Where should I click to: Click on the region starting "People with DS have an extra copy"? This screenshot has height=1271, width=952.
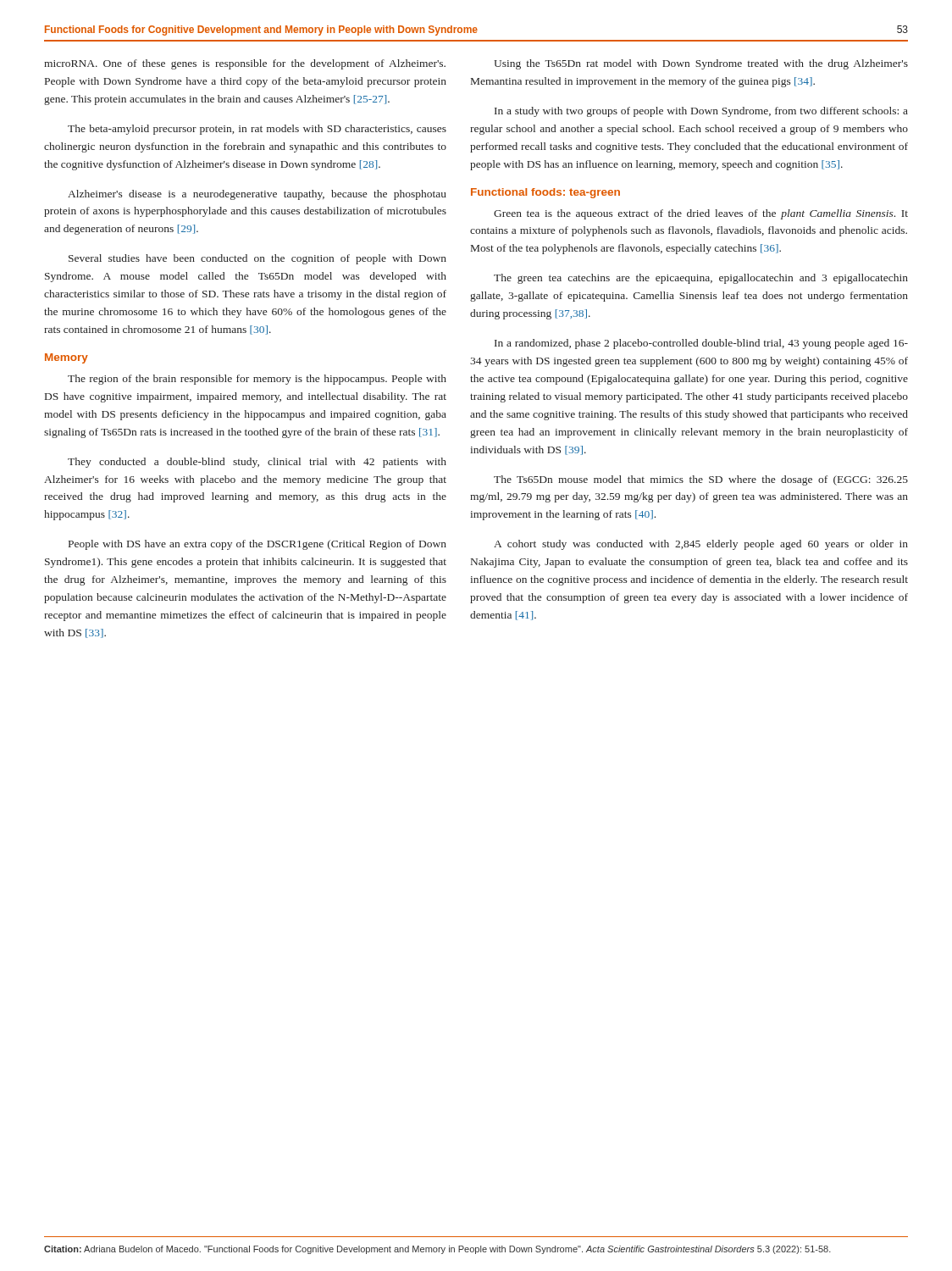point(245,588)
